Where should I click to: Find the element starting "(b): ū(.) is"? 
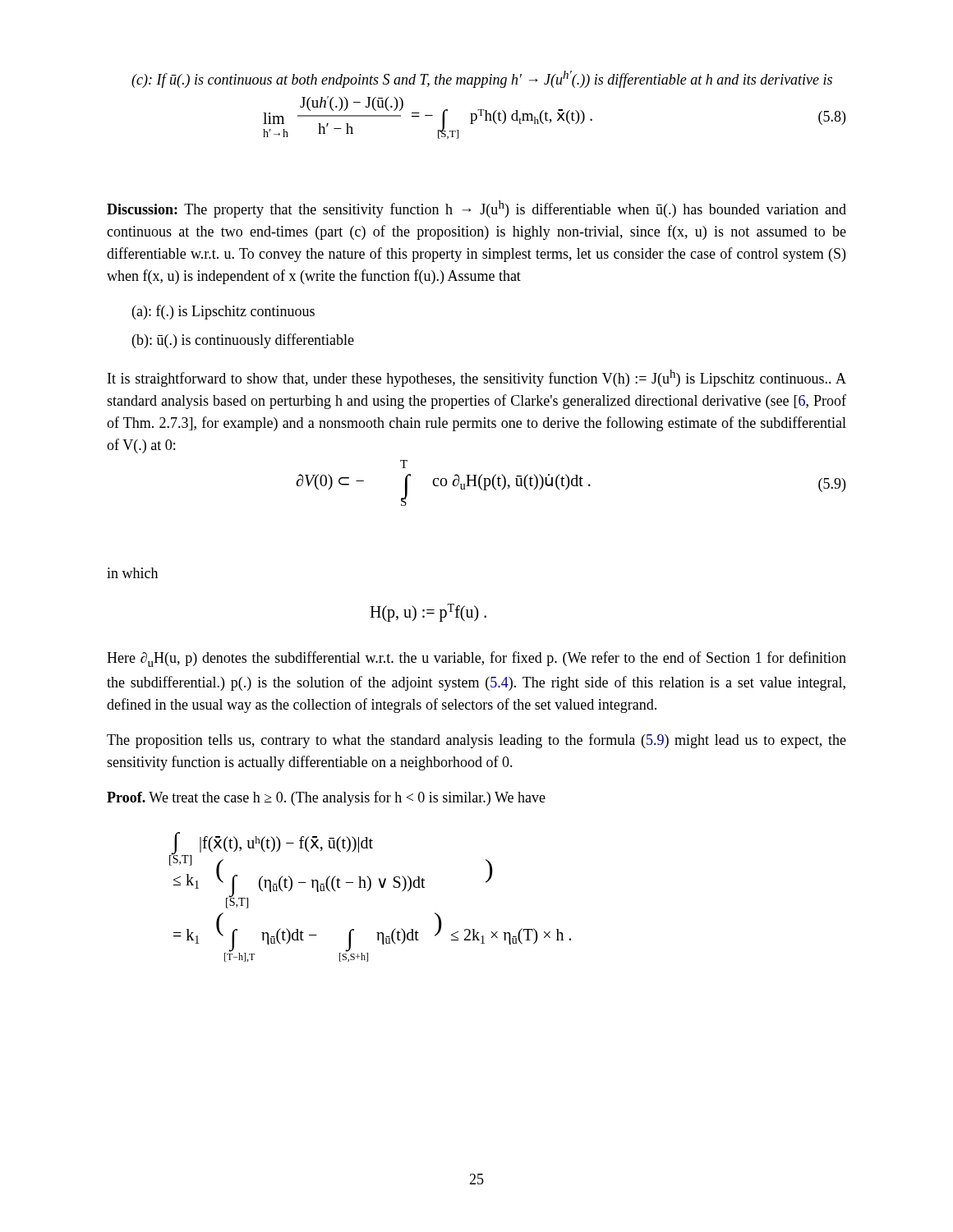tap(243, 340)
